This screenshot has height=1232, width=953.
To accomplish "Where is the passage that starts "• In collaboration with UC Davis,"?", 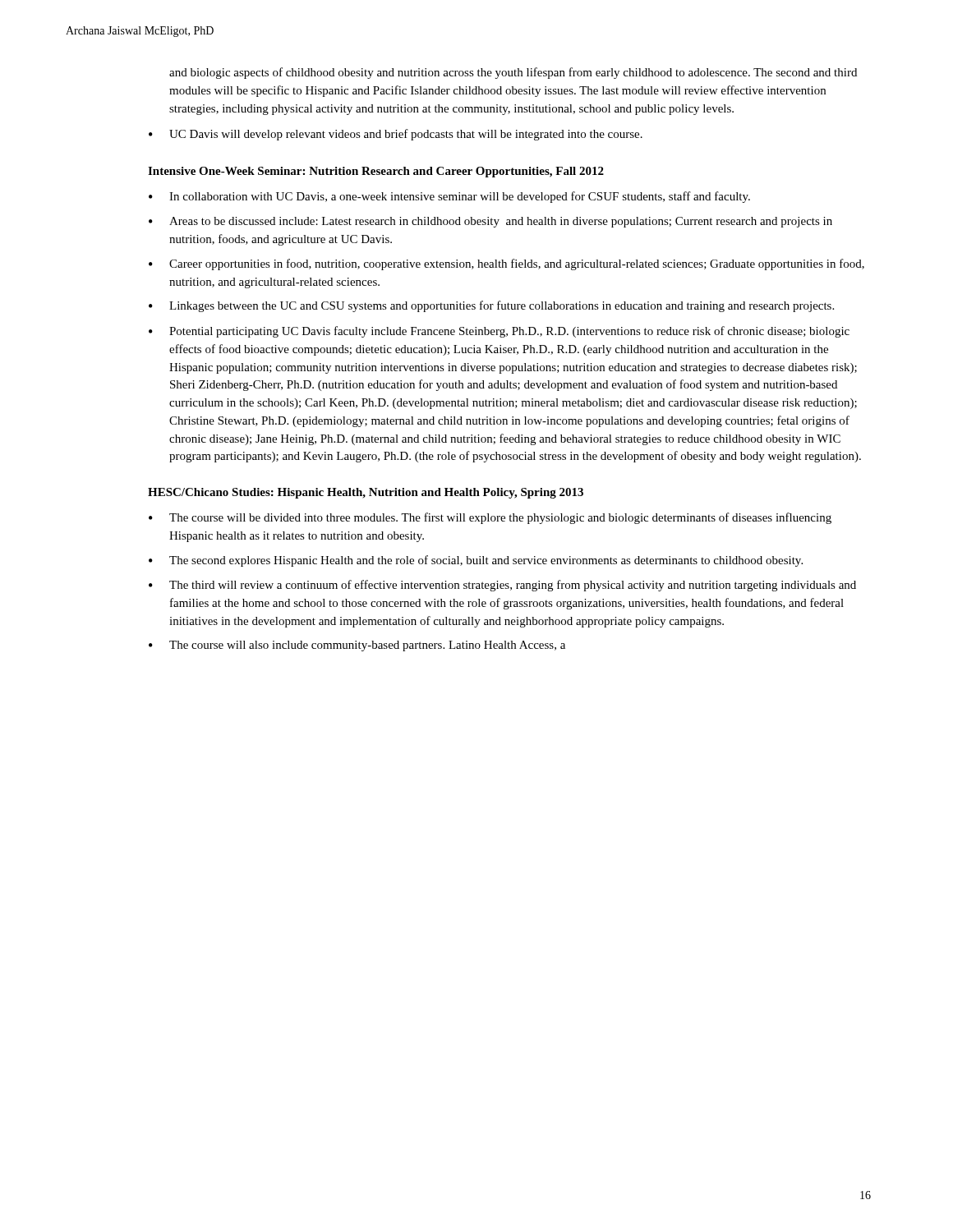I will pos(509,197).
